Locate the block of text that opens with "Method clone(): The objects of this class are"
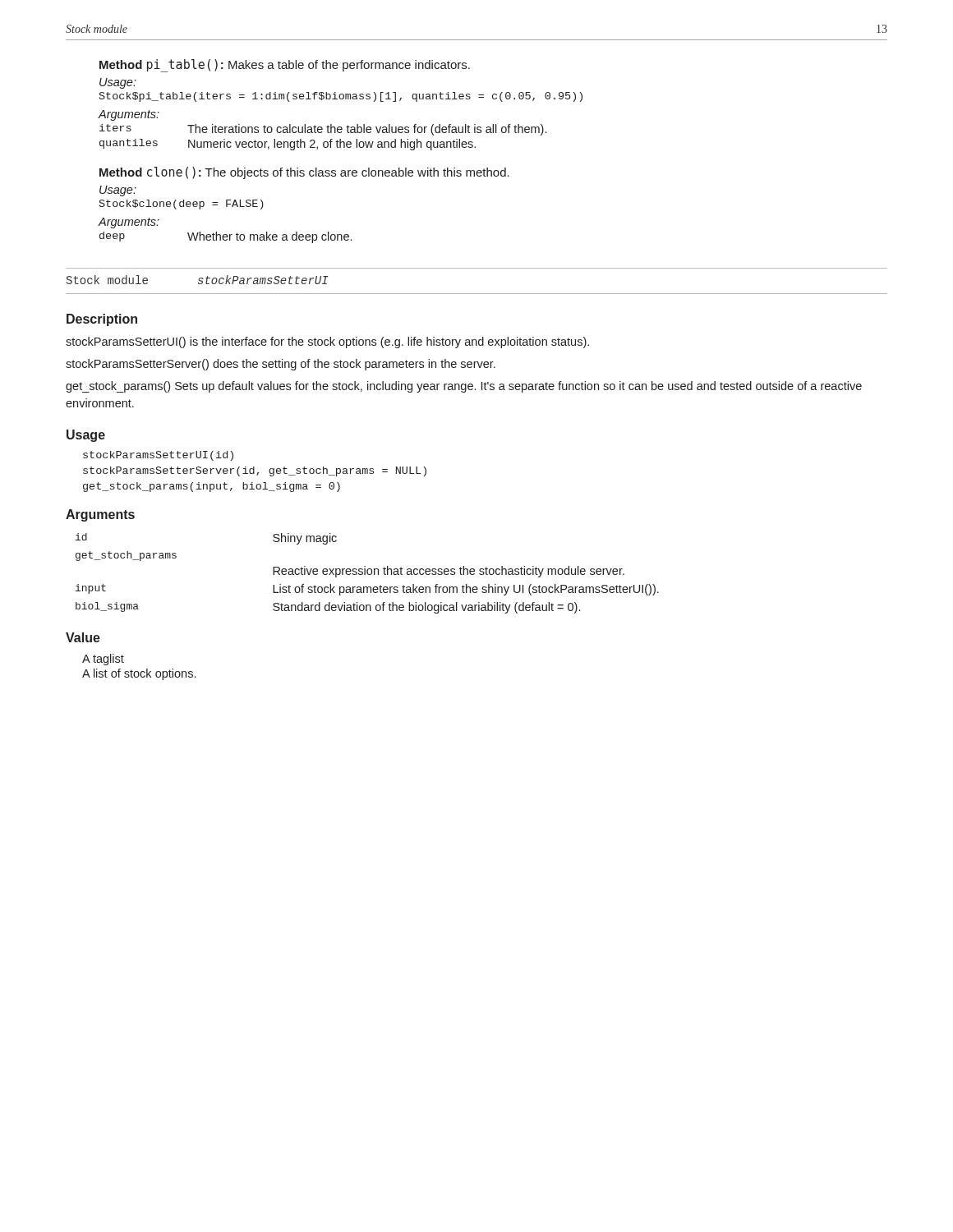The width and height of the screenshot is (953, 1232). (x=304, y=173)
